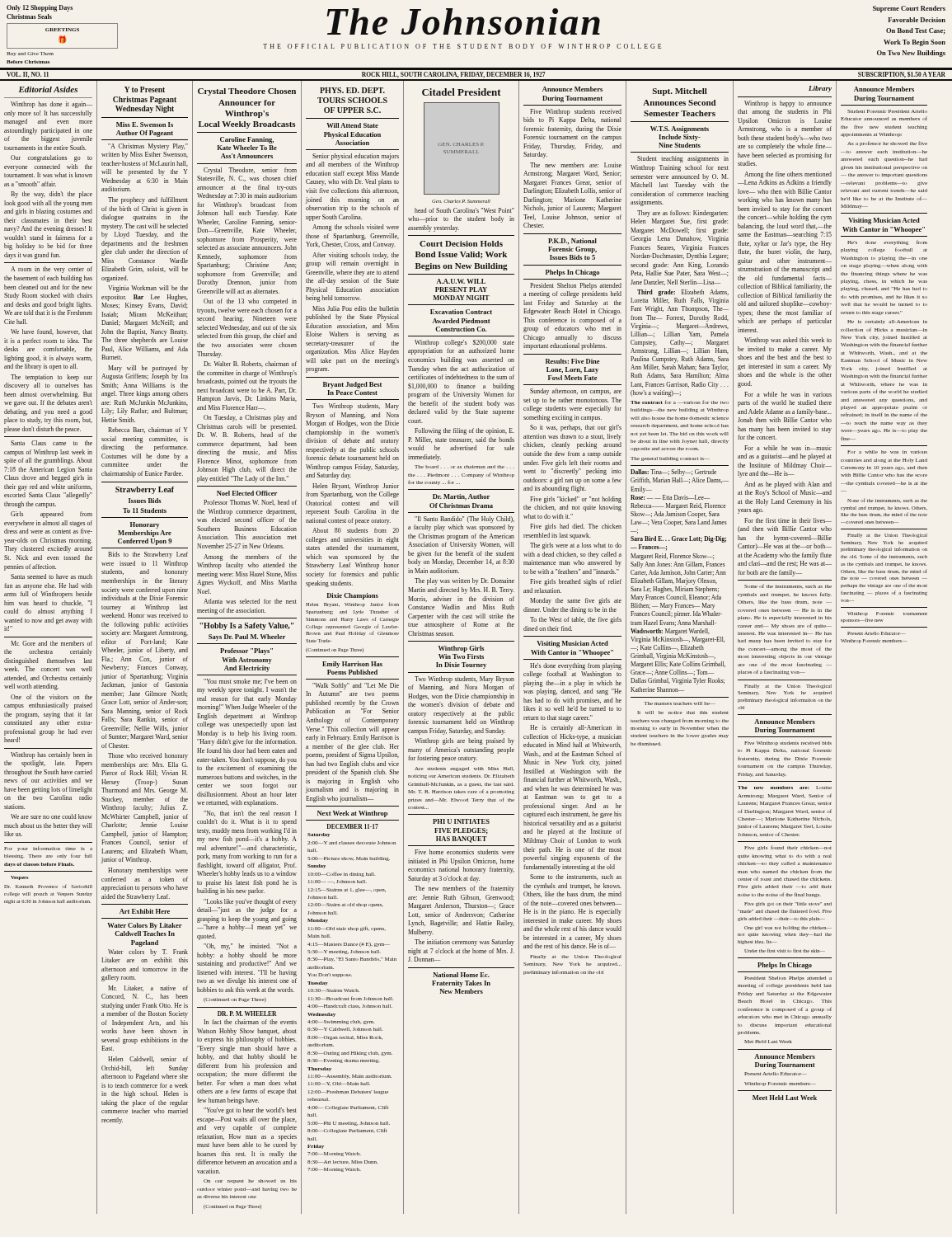The width and height of the screenshot is (952, 1237).
Task: Select the text block starting "Crystal Theodore ChosenAnnouncer for Winthrop'sLocal Weekly Broadcasts Caroline"
Action: click(x=247, y=648)
